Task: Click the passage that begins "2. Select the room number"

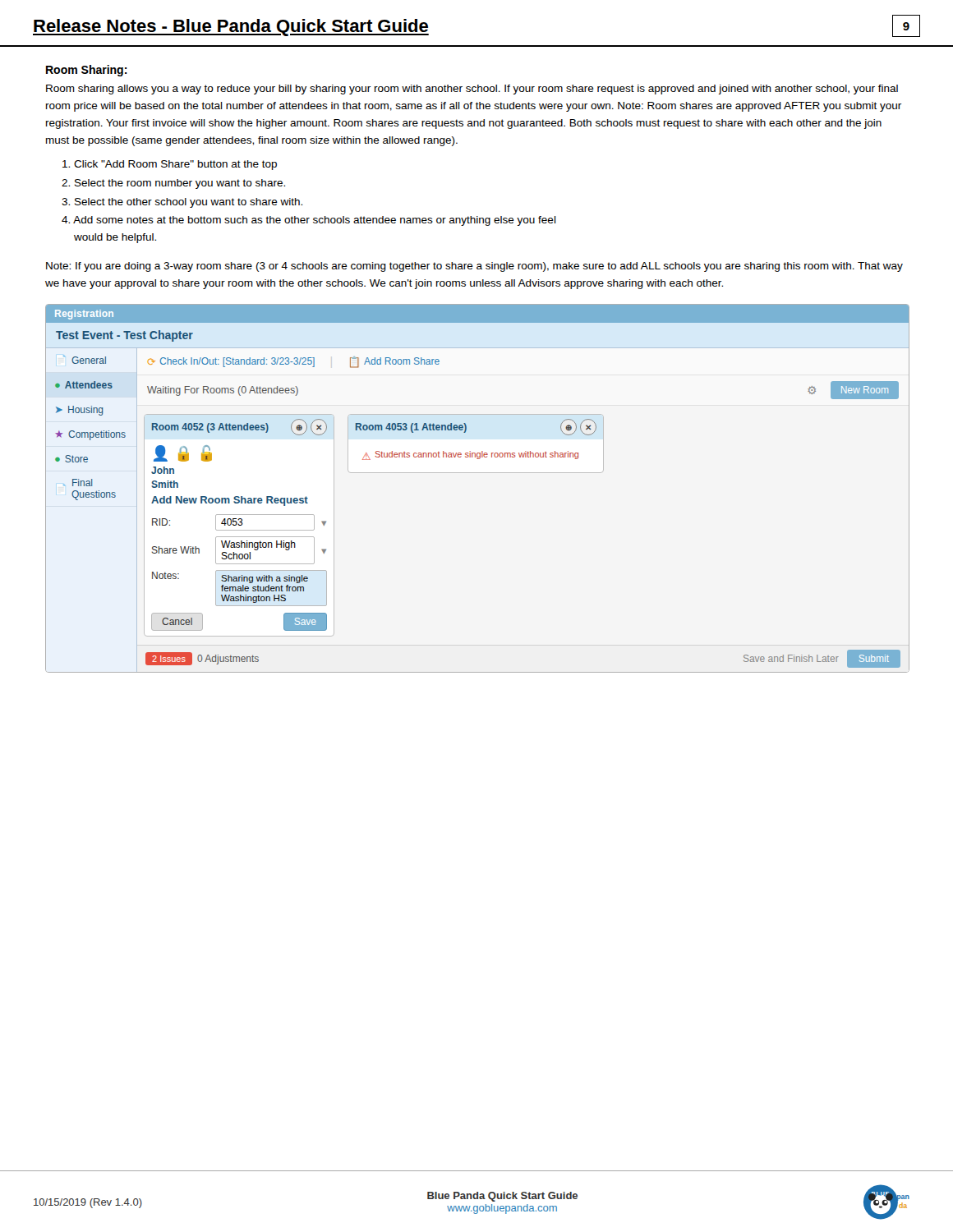Action: [x=174, y=182]
